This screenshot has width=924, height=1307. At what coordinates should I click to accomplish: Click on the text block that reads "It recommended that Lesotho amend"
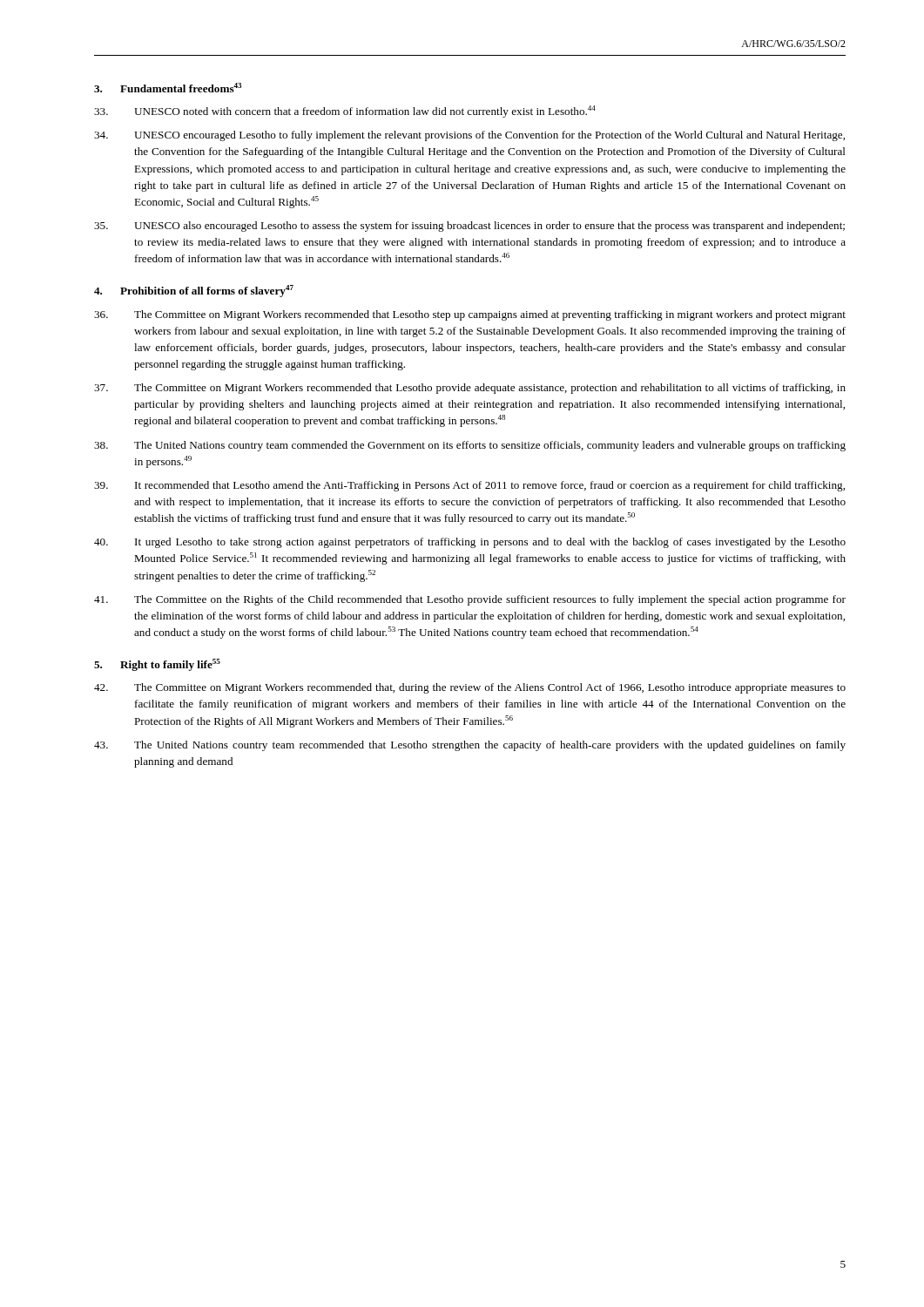click(470, 501)
